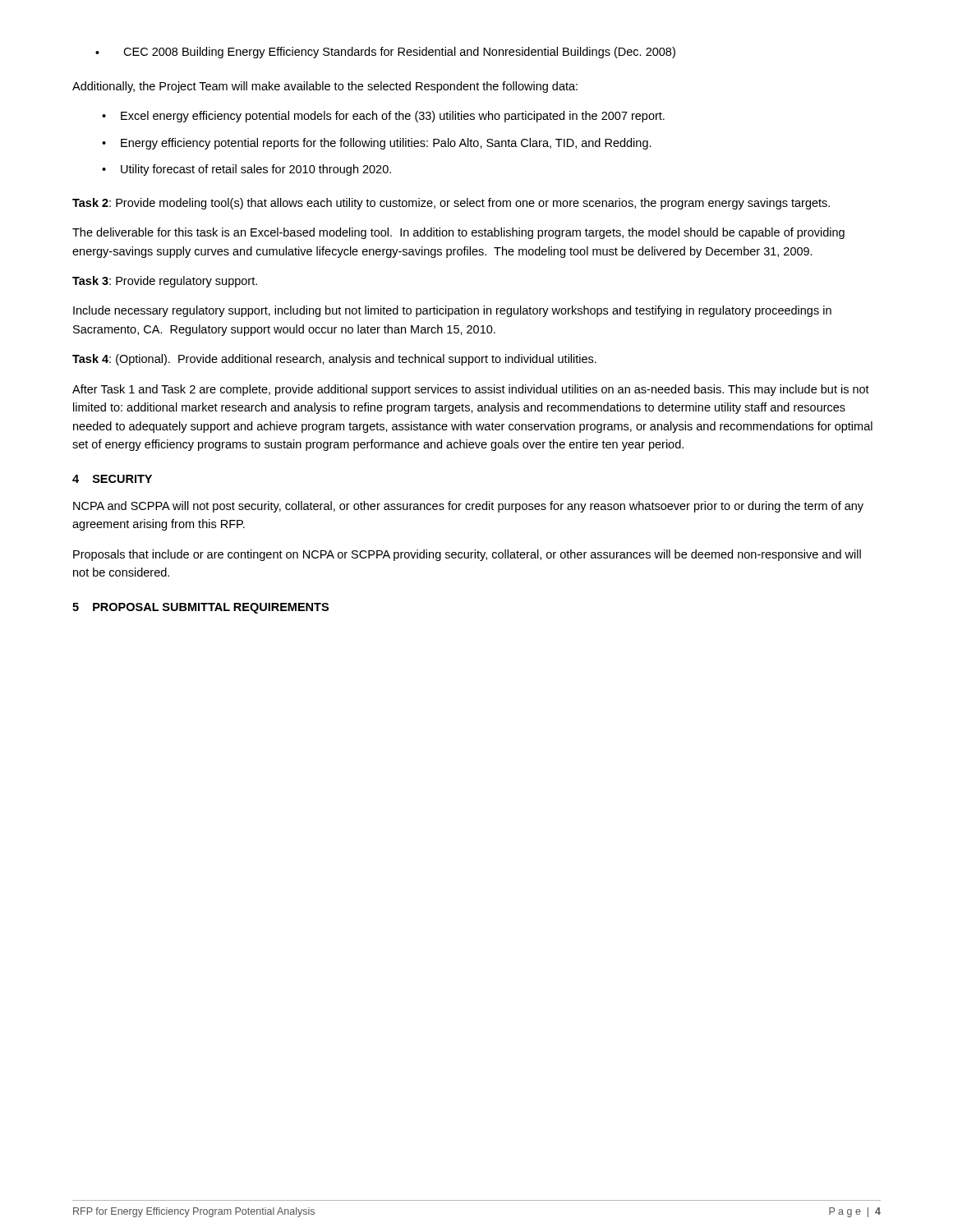Click on the text block containing "NCPA and SCPPA will not post security,"
This screenshot has height=1232, width=953.
pyautogui.click(x=468, y=515)
